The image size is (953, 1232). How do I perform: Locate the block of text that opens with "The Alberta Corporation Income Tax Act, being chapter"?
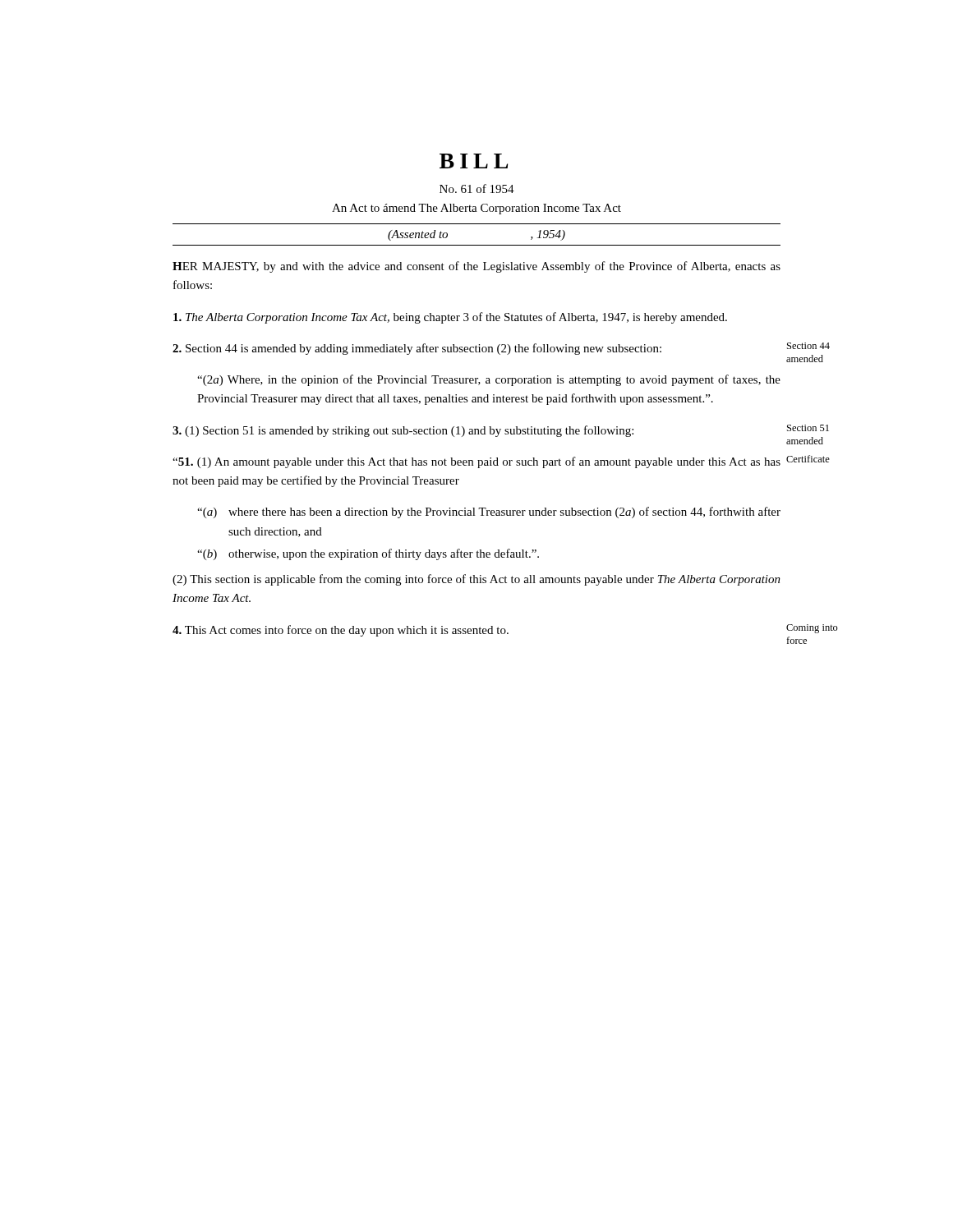(476, 317)
